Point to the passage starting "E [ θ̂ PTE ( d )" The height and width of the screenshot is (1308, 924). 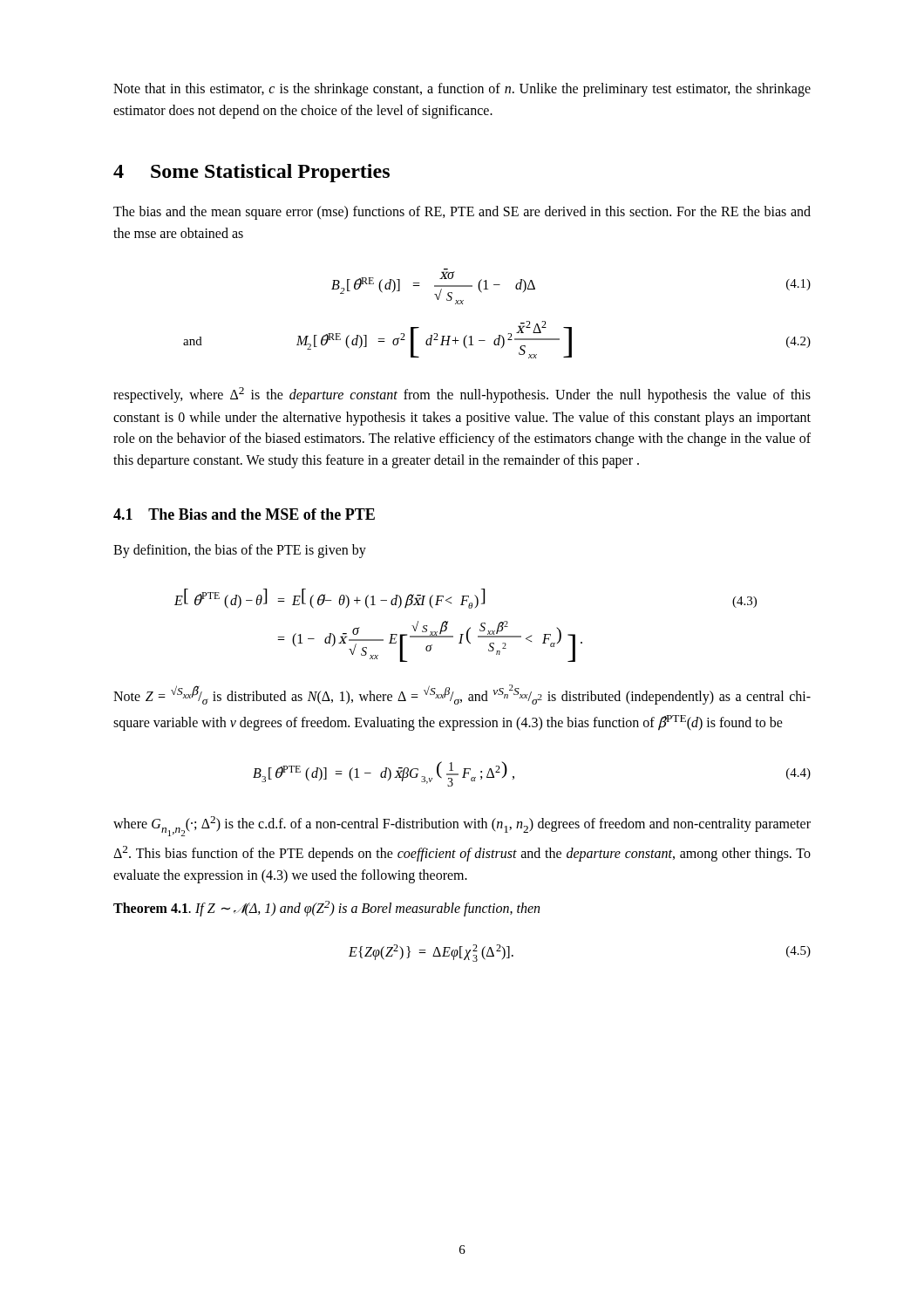pyautogui.click(x=462, y=620)
